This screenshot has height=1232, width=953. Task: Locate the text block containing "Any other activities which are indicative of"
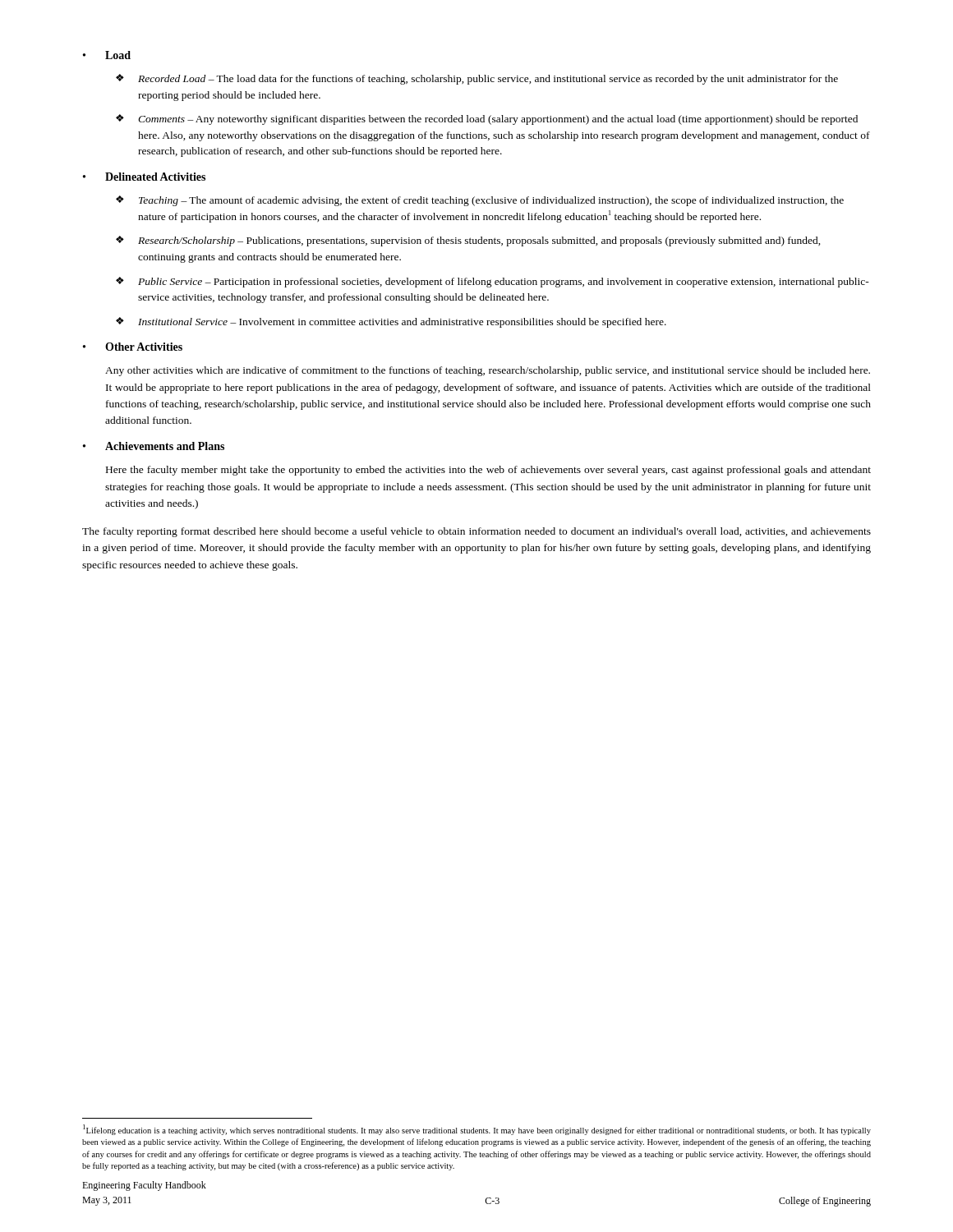488,395
